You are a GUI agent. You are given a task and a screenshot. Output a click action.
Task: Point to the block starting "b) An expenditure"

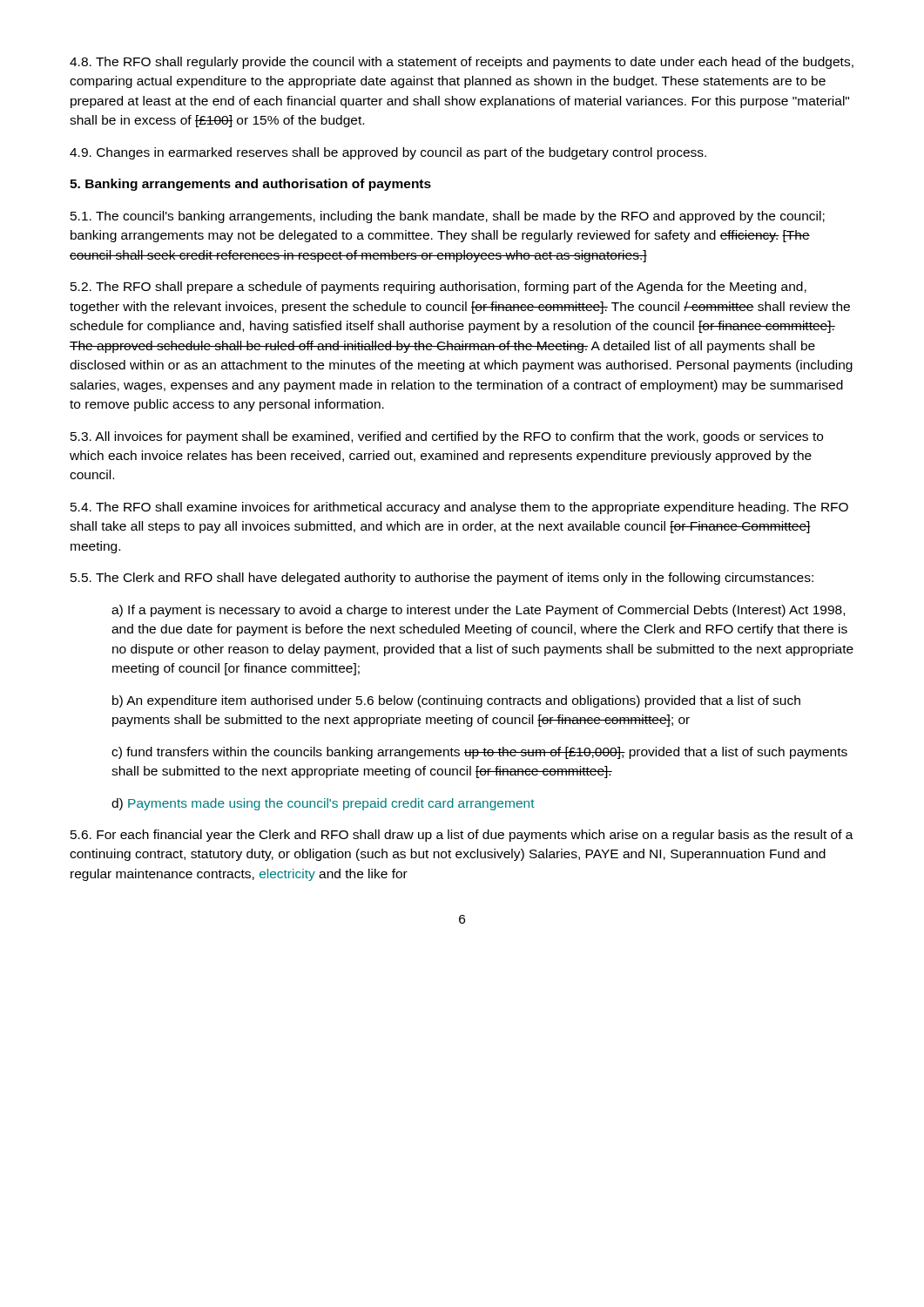(x=456, y=710)
